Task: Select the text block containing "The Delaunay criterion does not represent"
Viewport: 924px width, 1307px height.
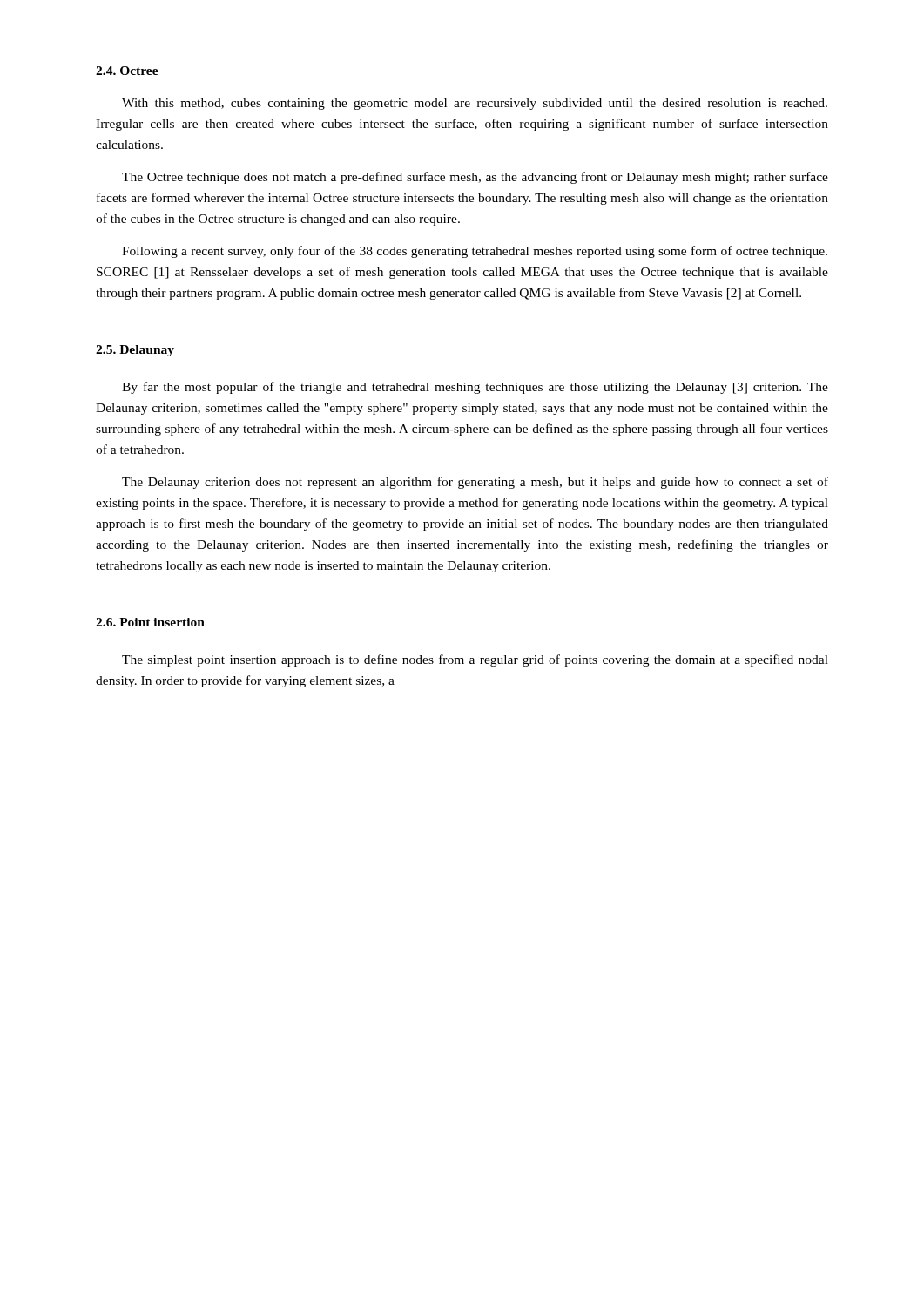Action: [x=462, y=523]
